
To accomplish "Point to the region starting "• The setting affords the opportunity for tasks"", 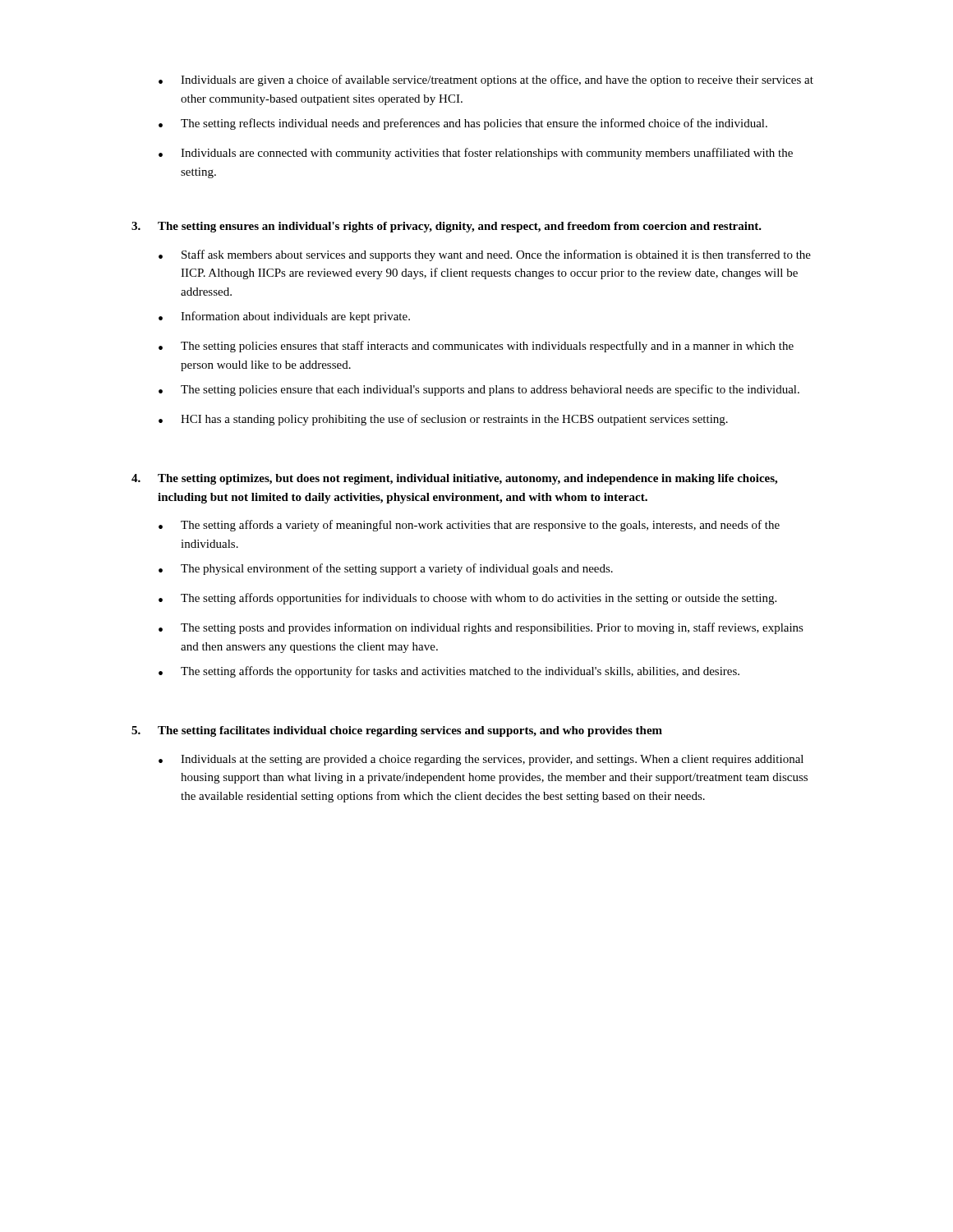I will click(490, 673).
